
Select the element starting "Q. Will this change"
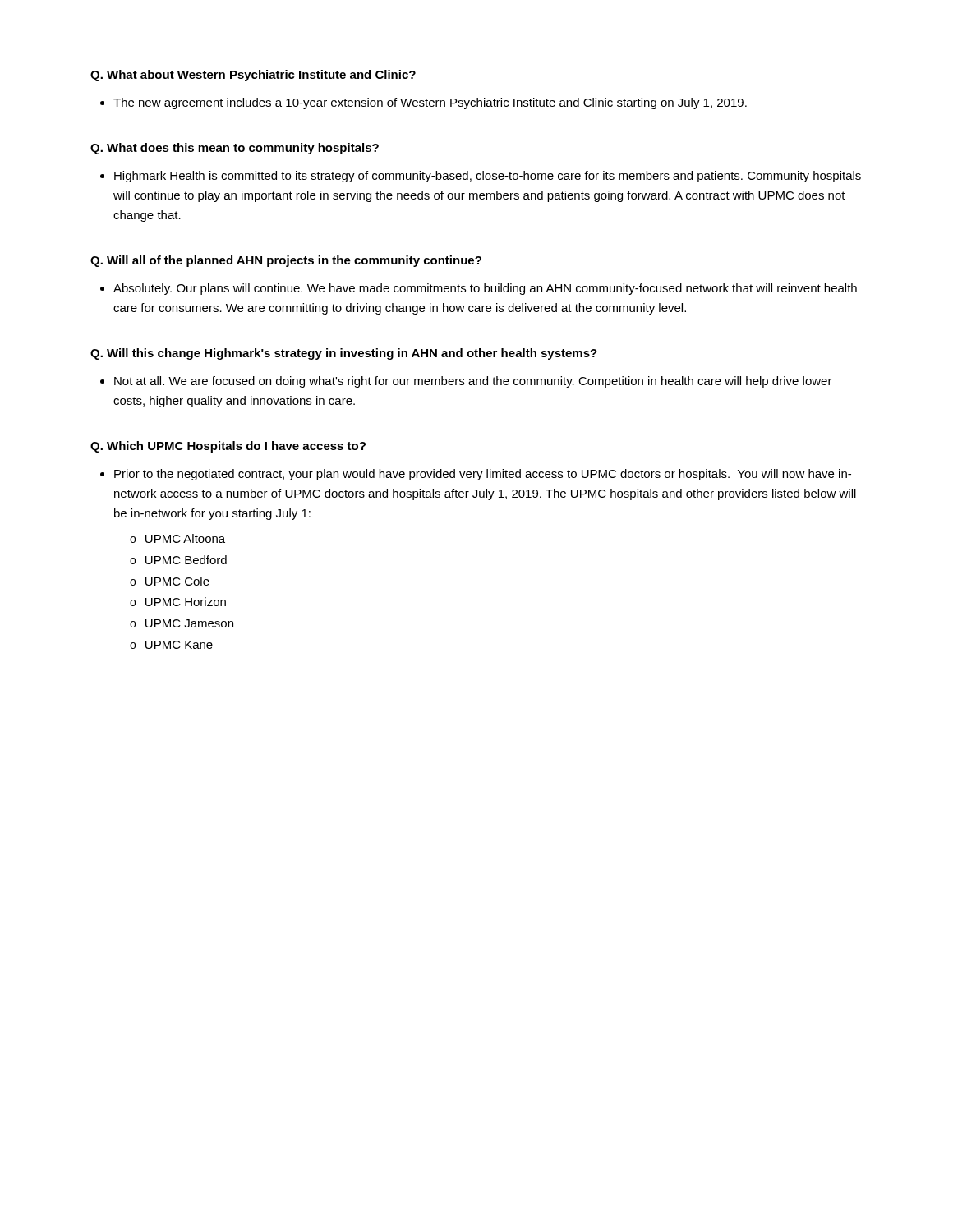point(344,353)
